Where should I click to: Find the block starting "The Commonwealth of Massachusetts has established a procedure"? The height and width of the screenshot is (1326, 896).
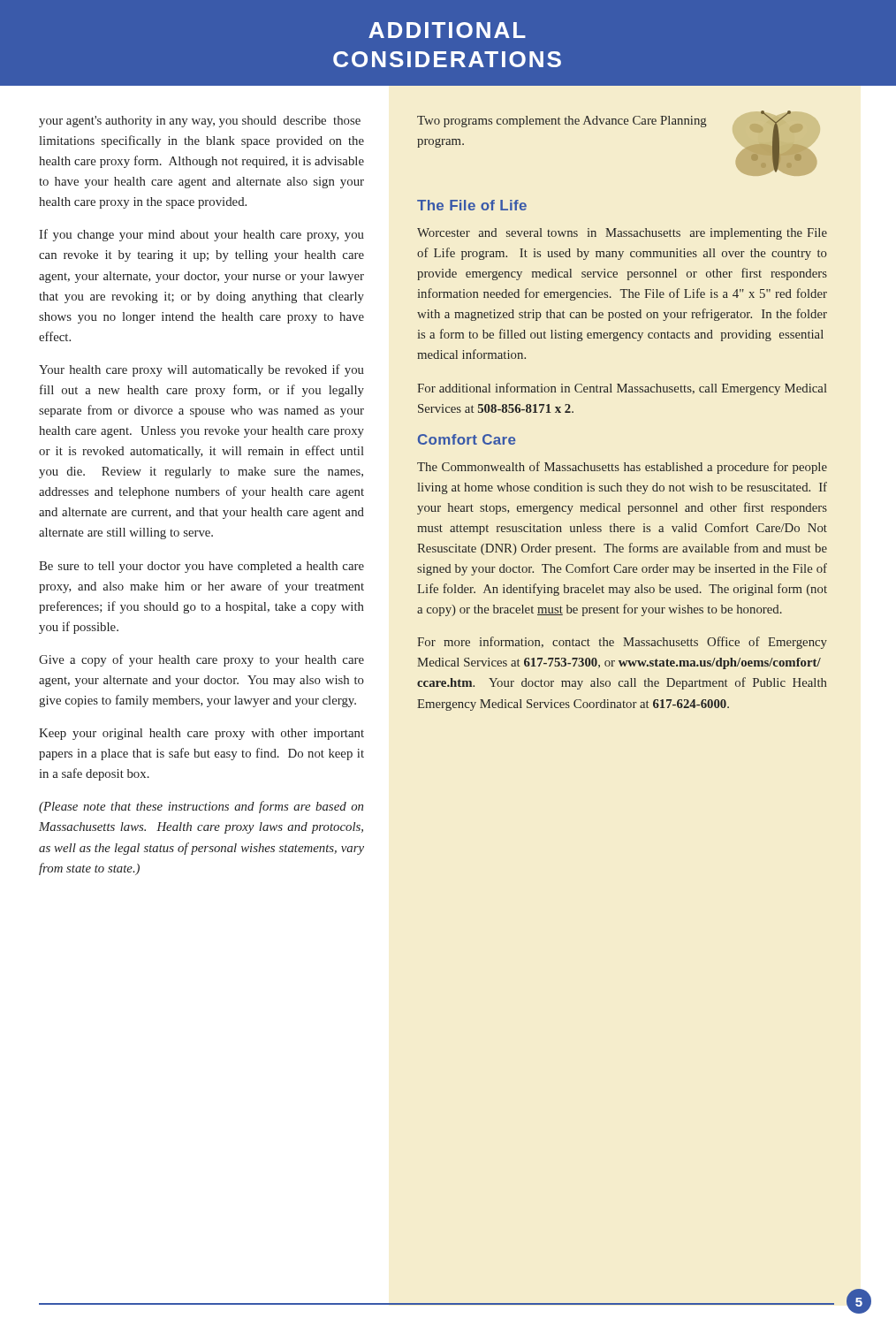622,538
